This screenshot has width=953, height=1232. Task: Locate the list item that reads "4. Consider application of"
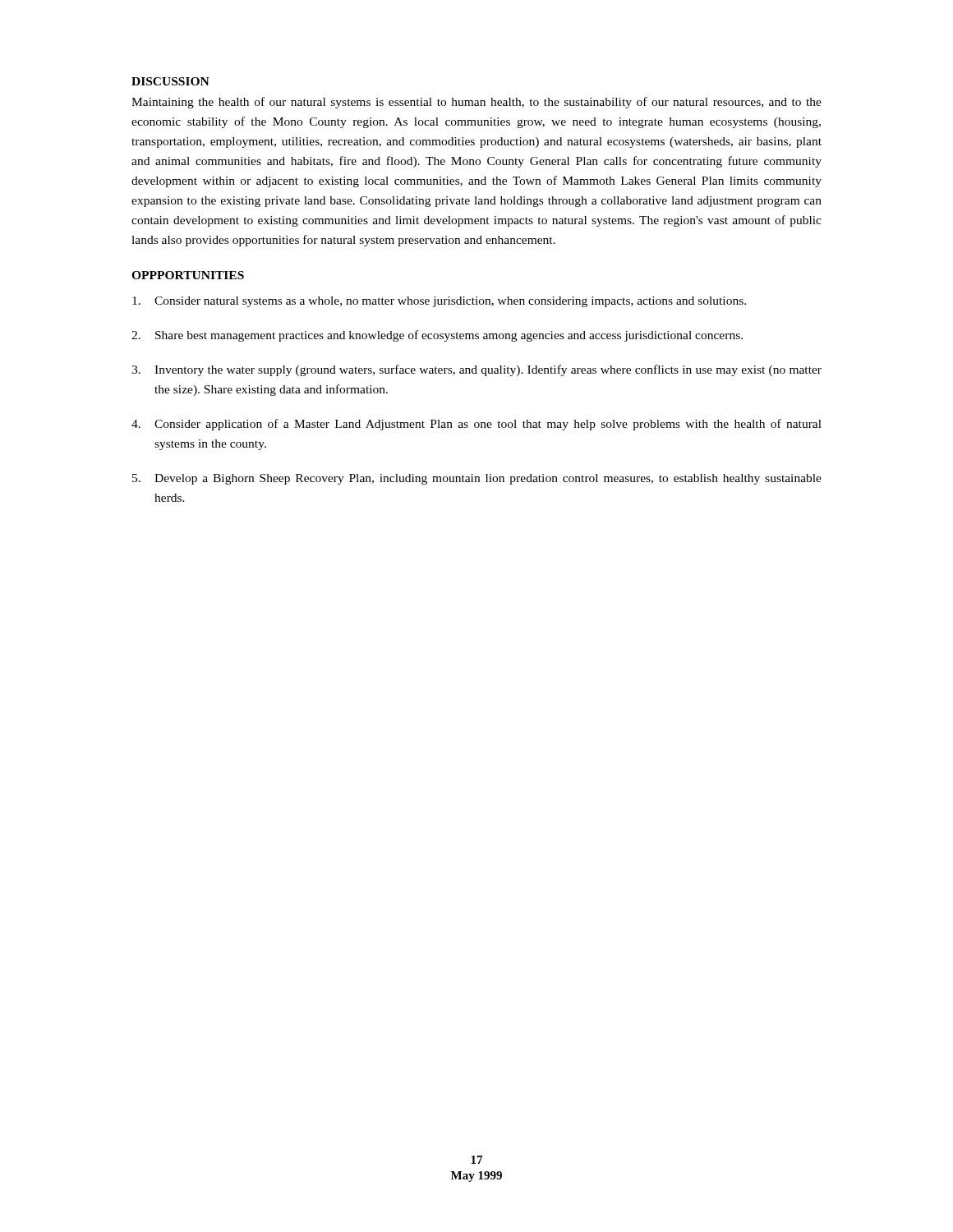(x=476, y=434)
